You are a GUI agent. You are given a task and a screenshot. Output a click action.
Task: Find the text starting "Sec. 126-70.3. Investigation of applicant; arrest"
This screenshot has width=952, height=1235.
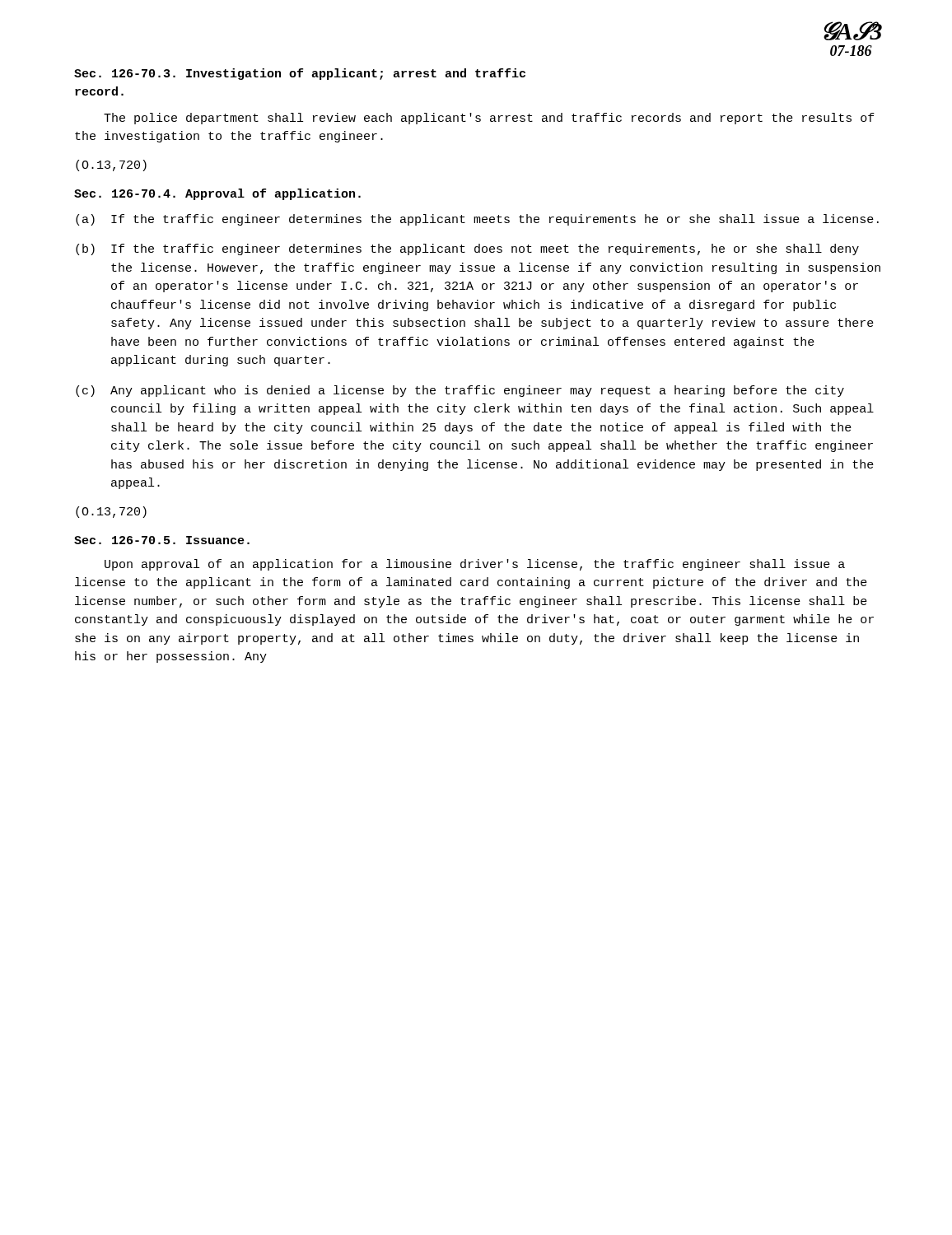tap(300, 83)
